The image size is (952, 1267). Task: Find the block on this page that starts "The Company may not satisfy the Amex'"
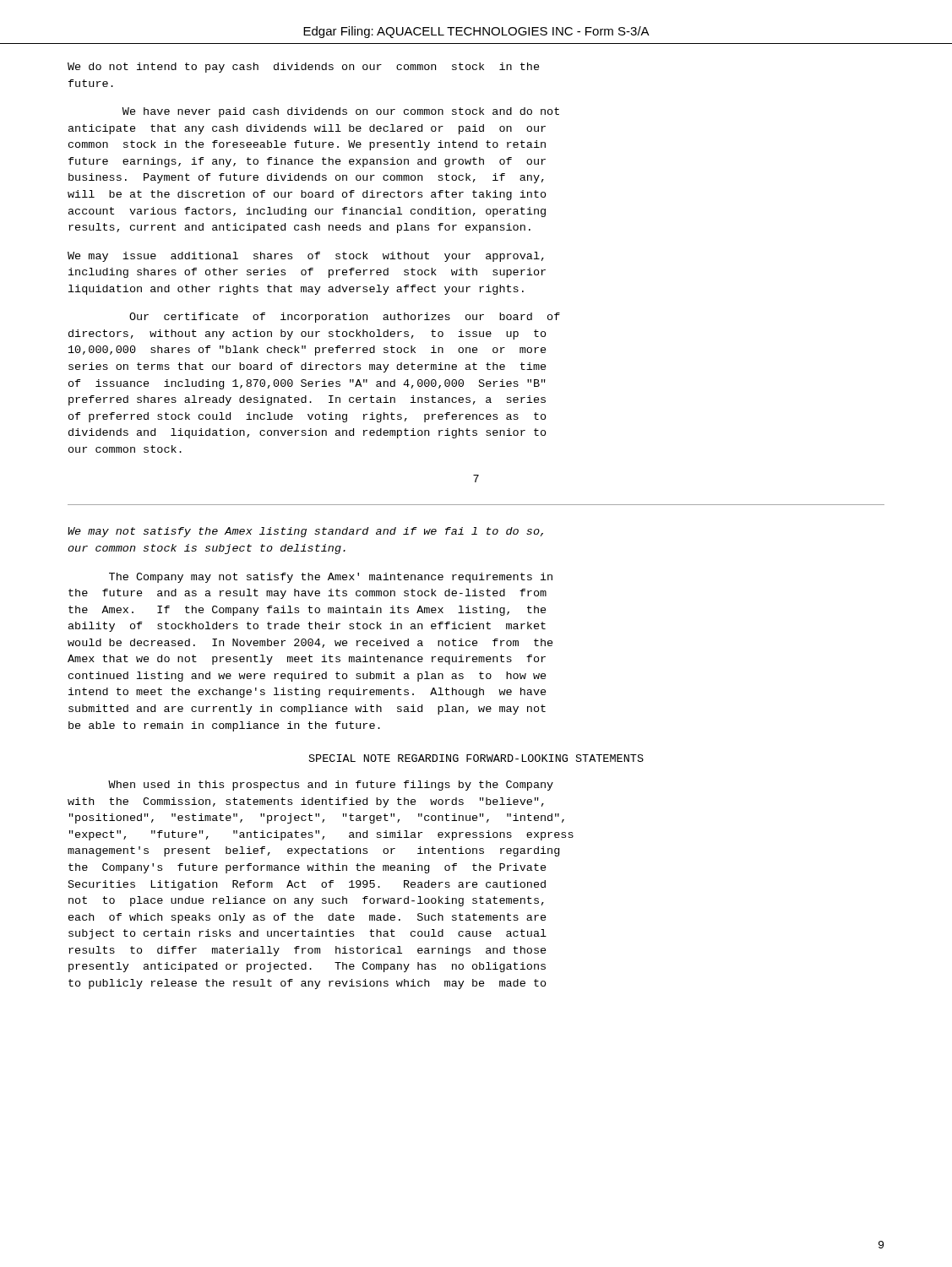coord(311,651)
